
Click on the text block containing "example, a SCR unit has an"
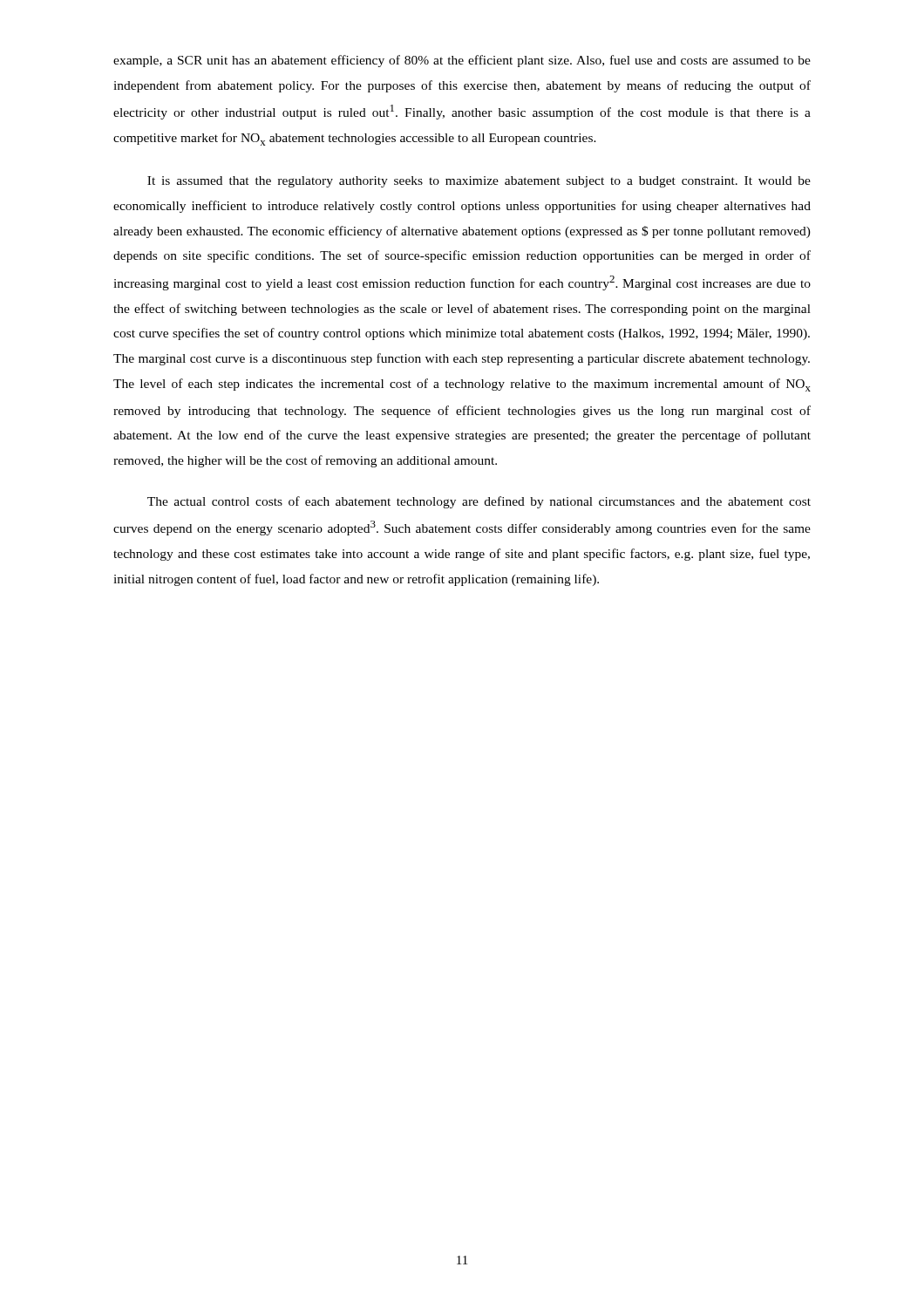coord(462,100)
